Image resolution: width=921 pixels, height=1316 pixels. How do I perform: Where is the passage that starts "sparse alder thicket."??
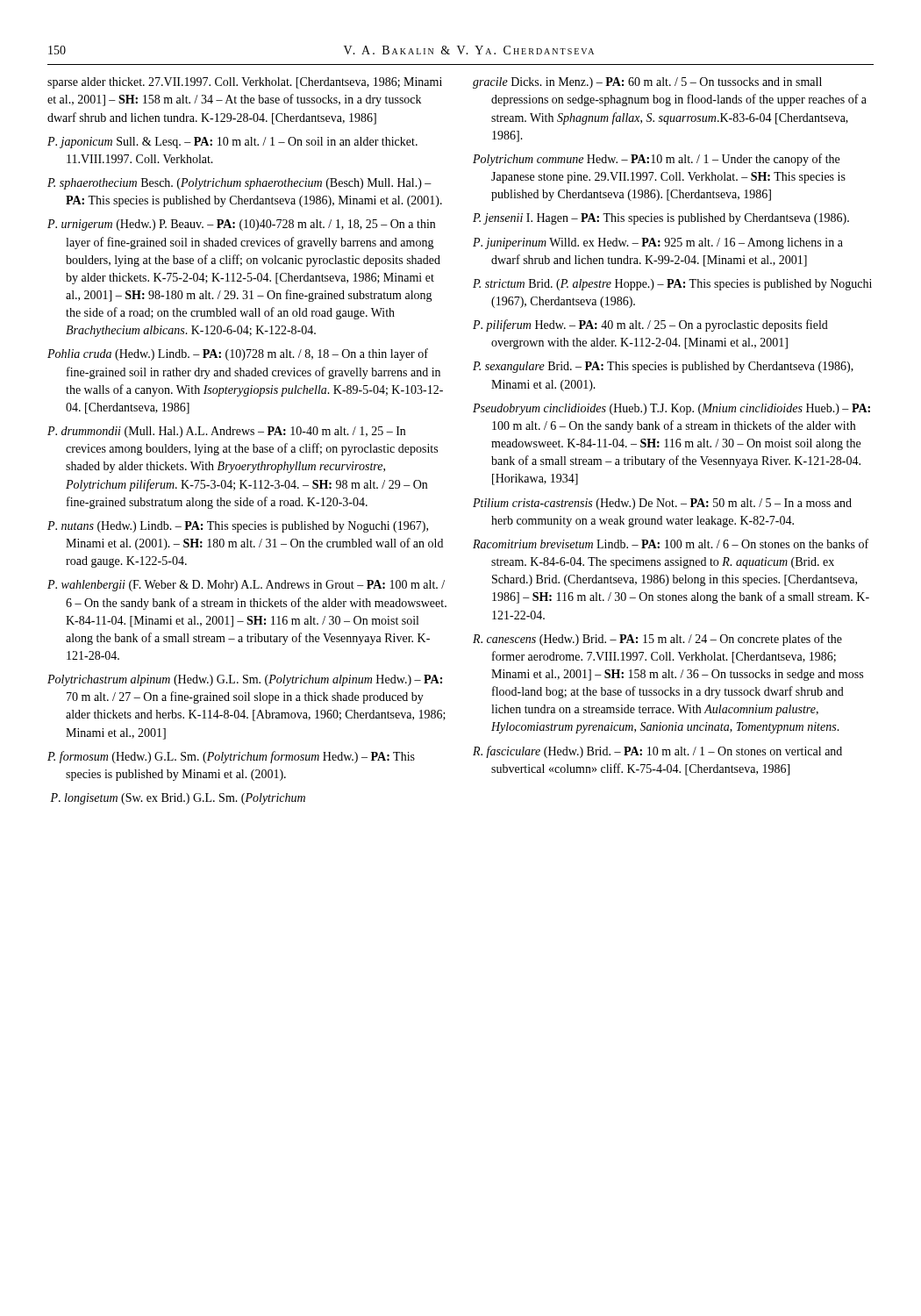click(x=245, y=100)
